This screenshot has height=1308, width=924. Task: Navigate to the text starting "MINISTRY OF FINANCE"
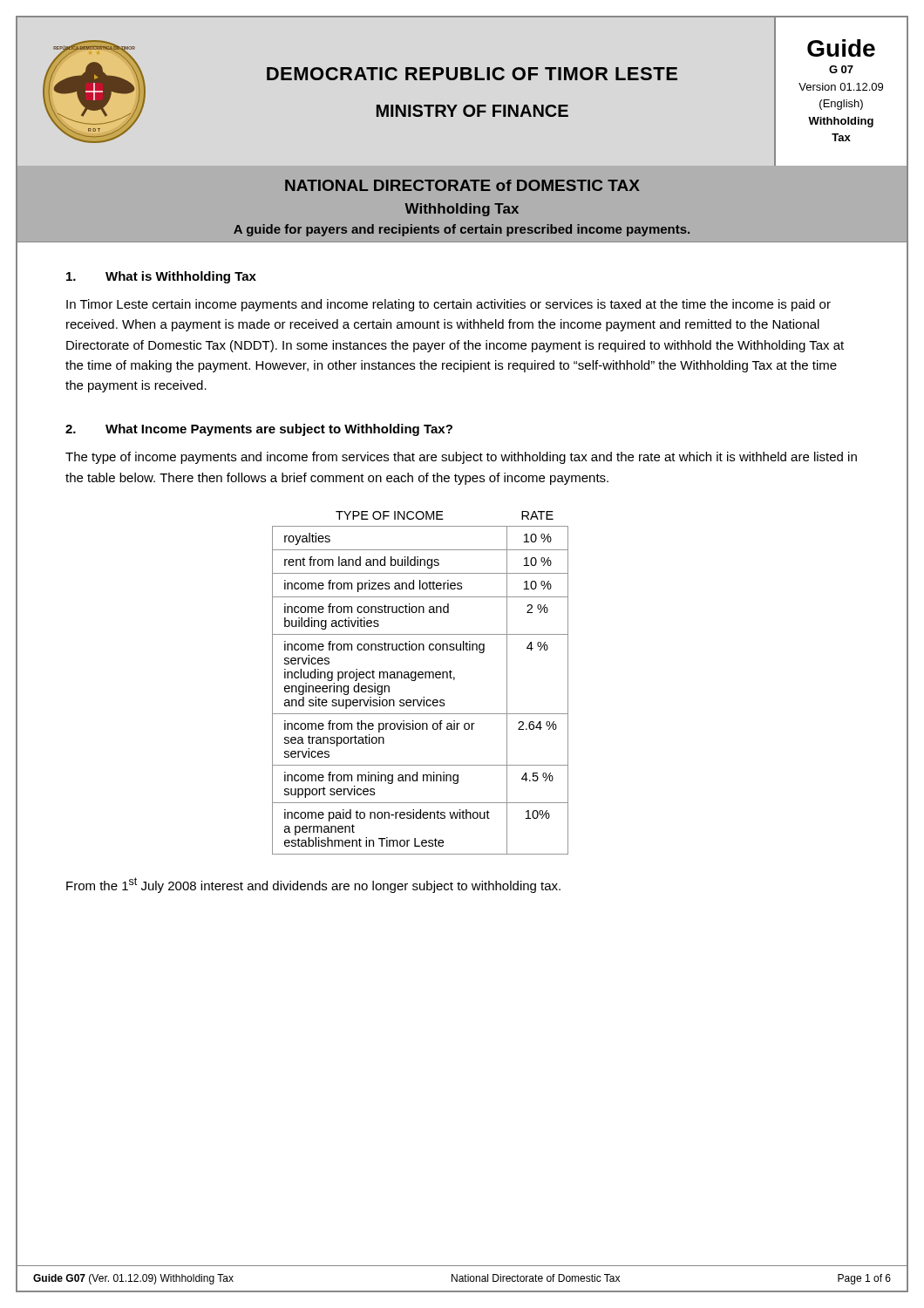[x=472, y=110]
